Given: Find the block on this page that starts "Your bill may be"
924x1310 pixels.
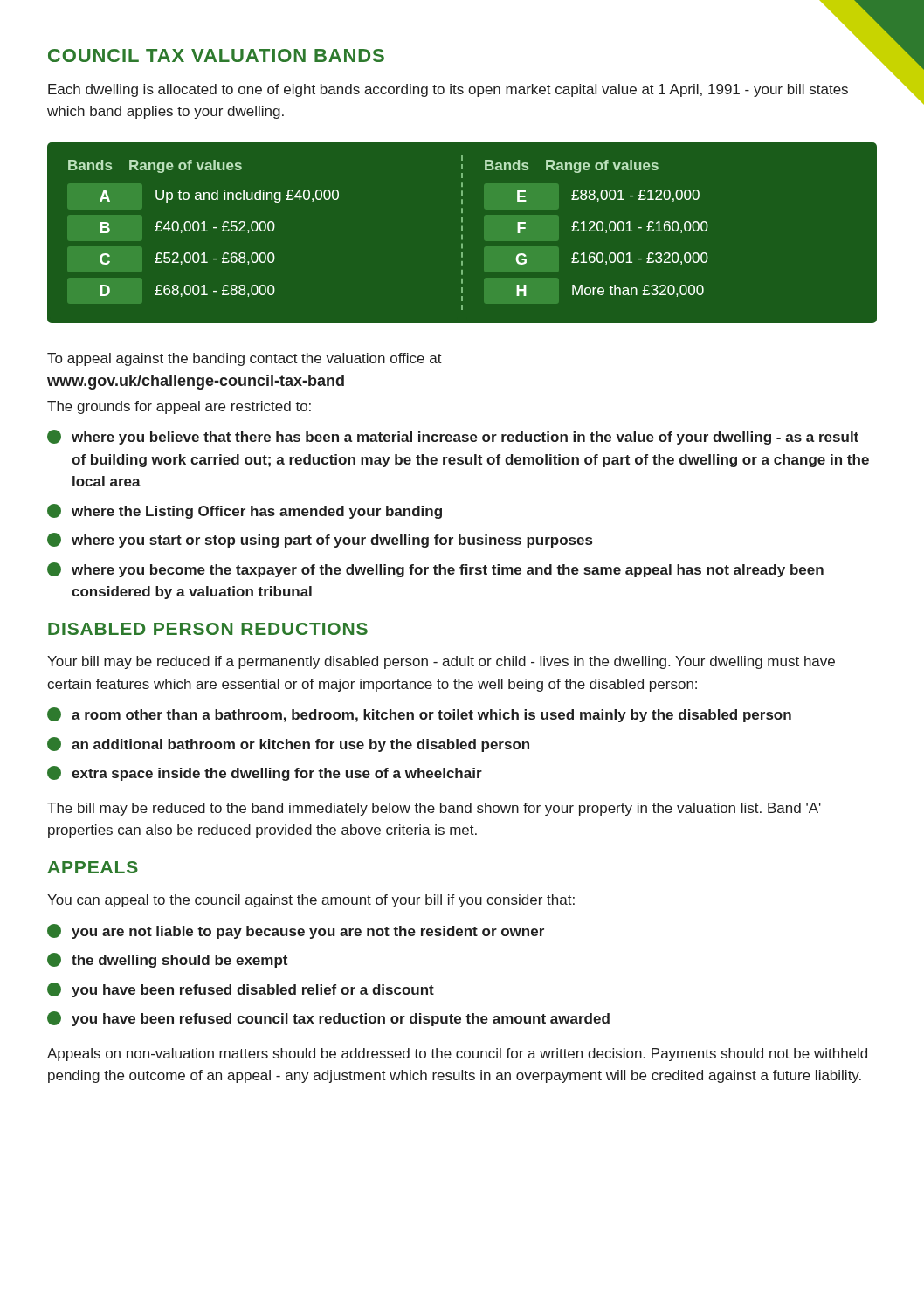Looking at the screenshot, I should click(441, 673).
